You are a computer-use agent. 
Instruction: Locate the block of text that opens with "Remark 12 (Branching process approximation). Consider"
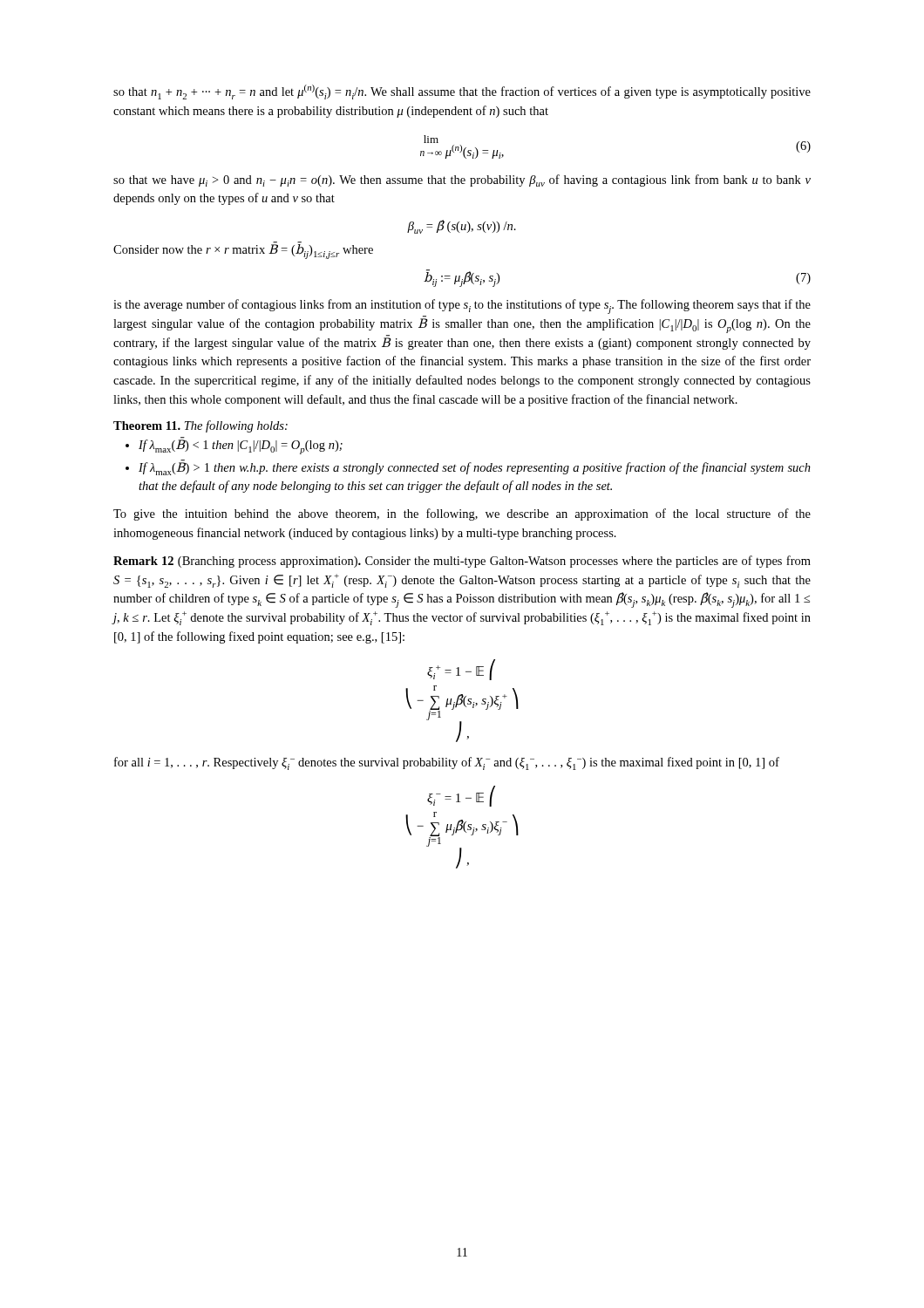pos(462,599)
